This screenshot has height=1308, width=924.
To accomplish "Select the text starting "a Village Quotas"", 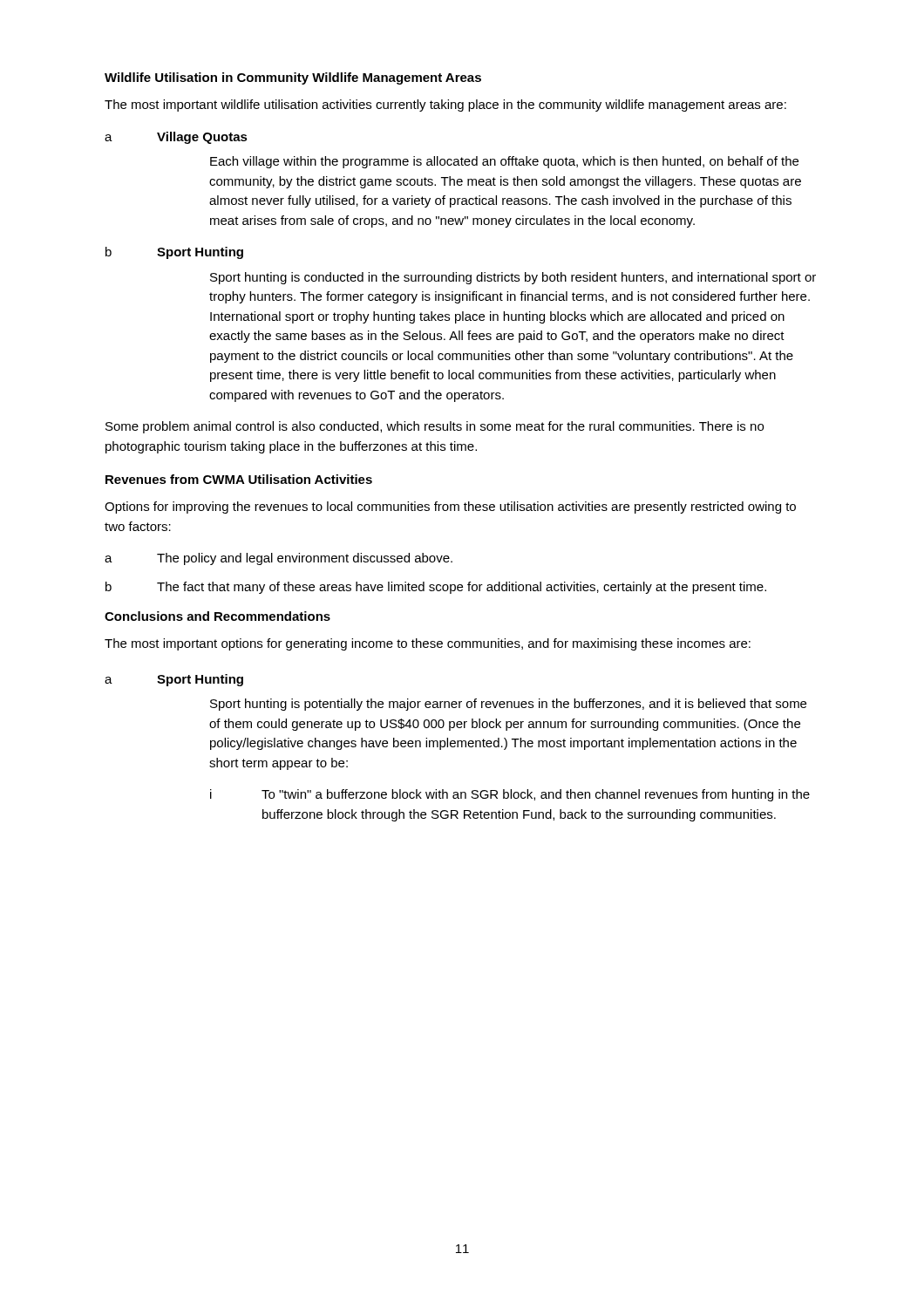I will 176,138.
